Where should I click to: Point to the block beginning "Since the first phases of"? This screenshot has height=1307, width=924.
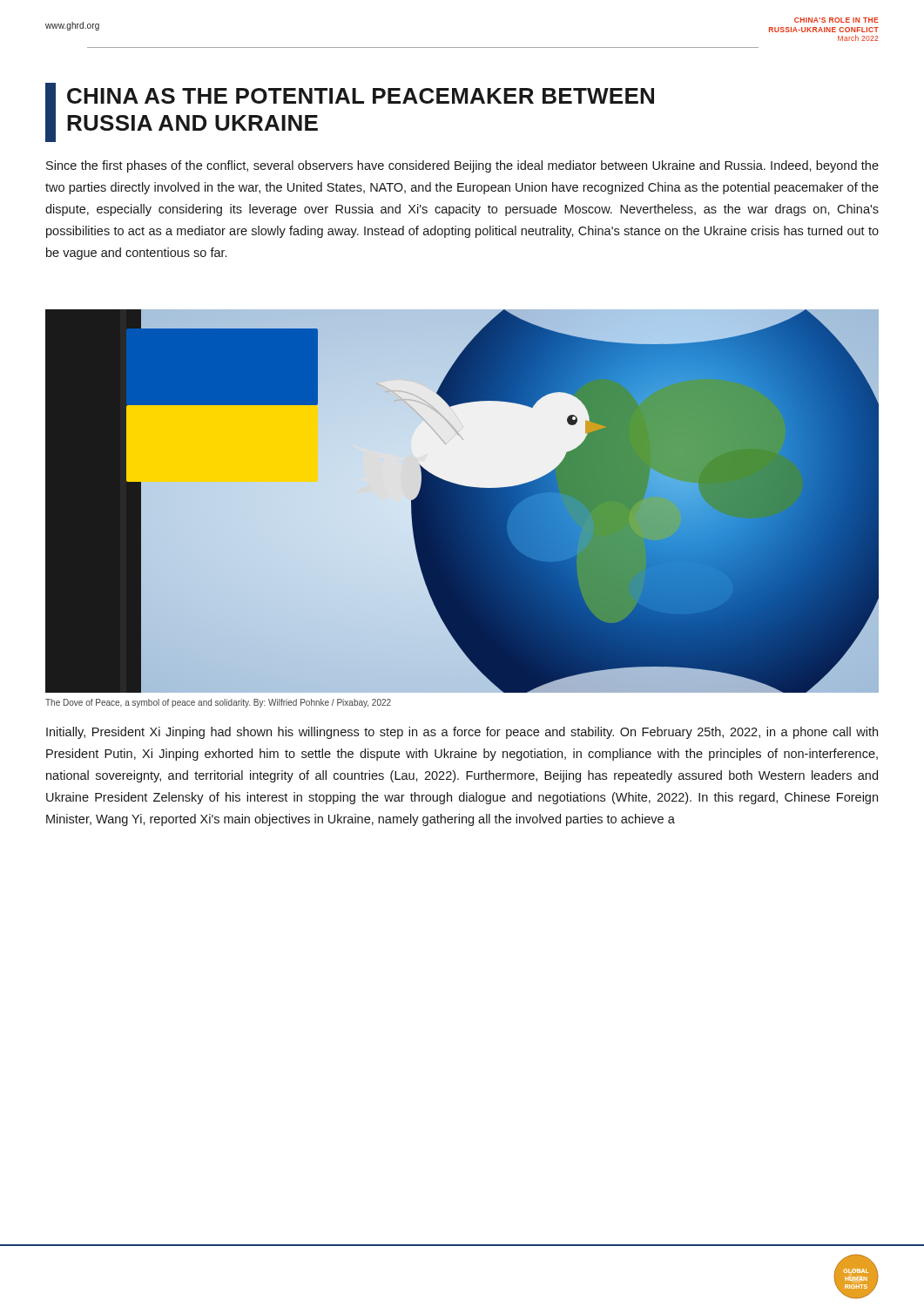click(462, 209)
